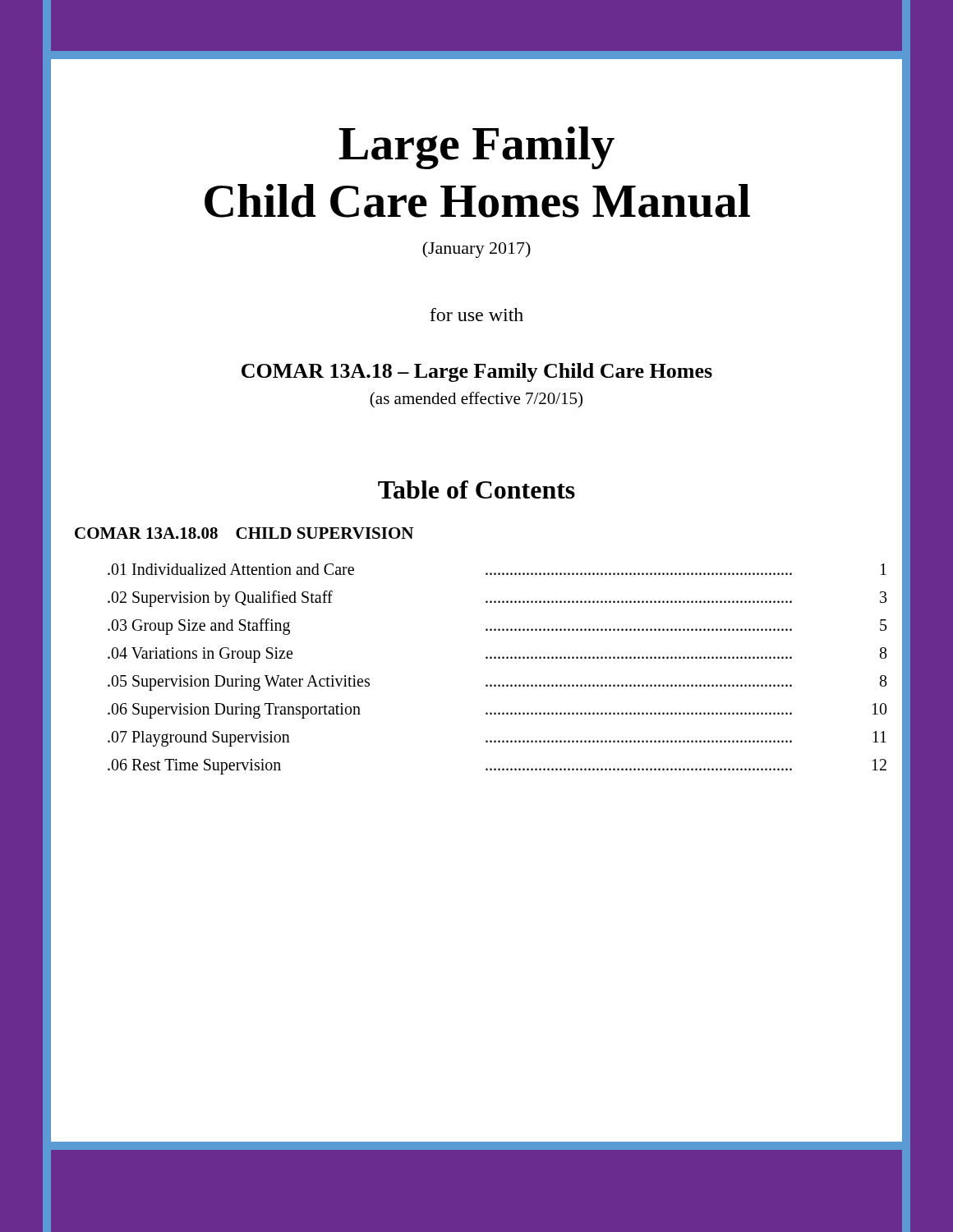Click on the section header that says "COMAR 13A.18 – Large Family Child Care Homes"
Viewport: 953px width, 1232px height.
(476, 371)
